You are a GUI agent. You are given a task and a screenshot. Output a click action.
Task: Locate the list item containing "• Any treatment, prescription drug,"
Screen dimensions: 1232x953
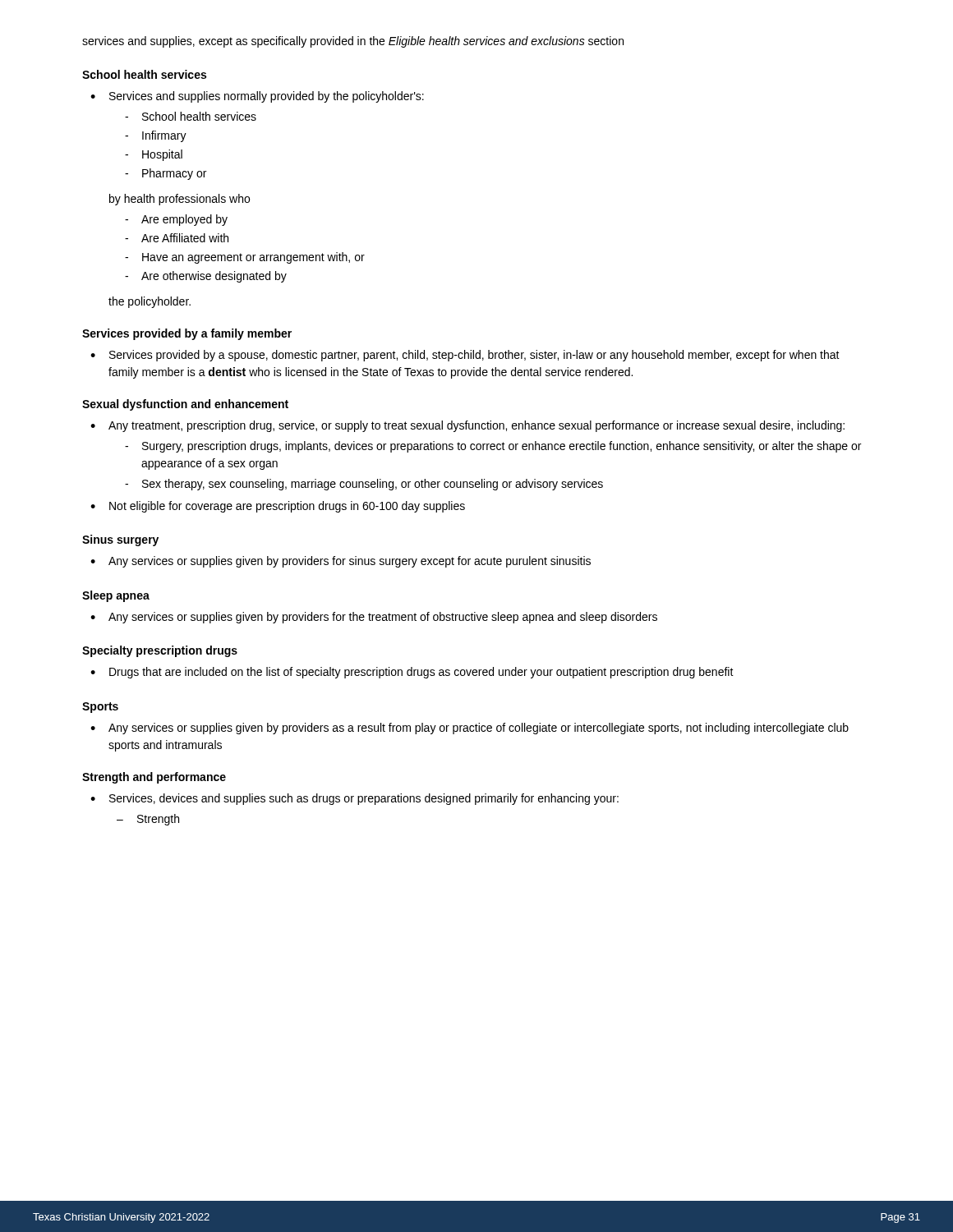(476, 456)
